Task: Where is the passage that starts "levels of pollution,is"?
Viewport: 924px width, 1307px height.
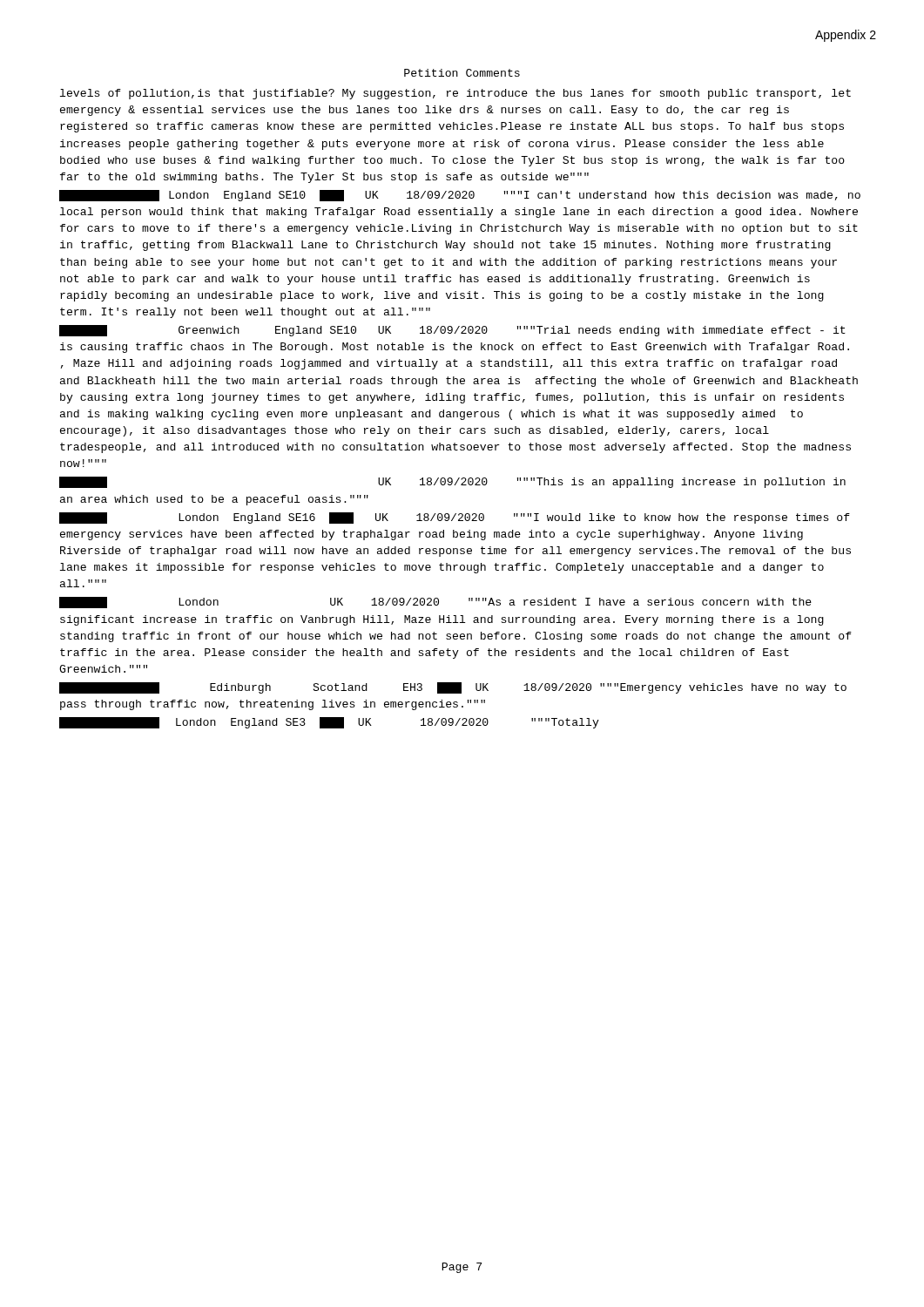Action: (x=456, y=136)
